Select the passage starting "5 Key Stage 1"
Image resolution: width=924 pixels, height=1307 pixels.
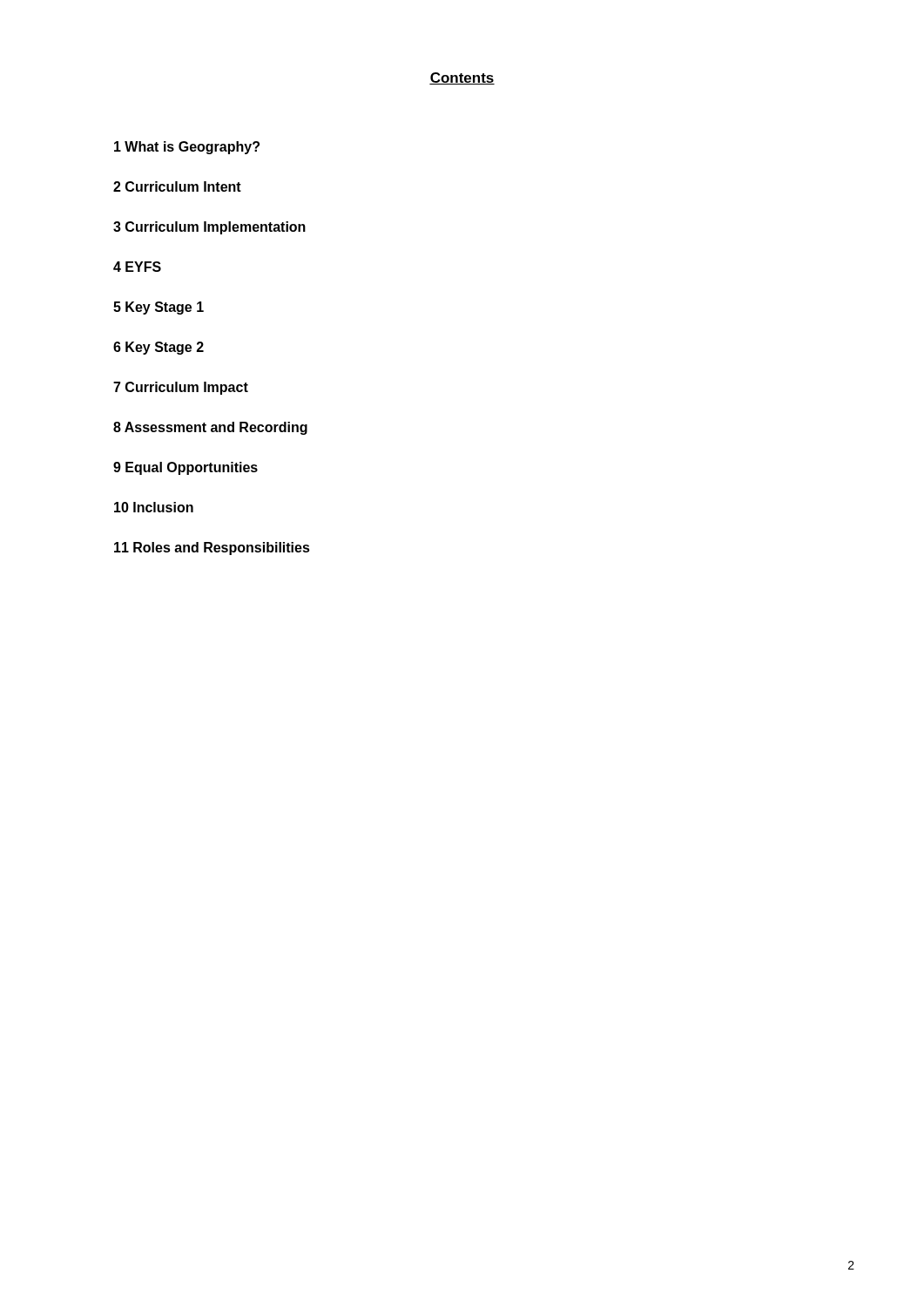[x=159, y=307]
